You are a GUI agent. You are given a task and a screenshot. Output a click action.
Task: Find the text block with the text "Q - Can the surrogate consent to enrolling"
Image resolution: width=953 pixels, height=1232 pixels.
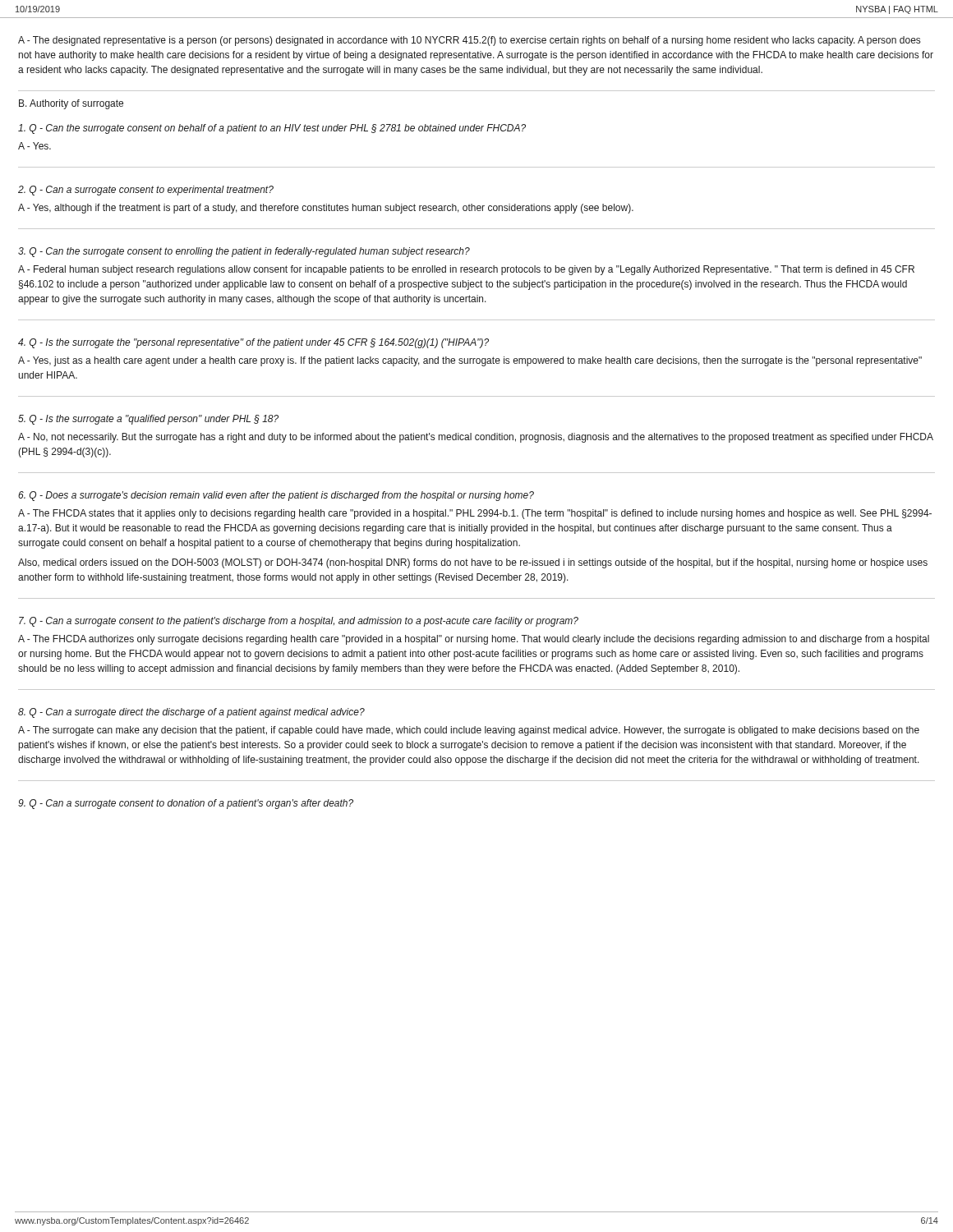click(x=476, y=275)
